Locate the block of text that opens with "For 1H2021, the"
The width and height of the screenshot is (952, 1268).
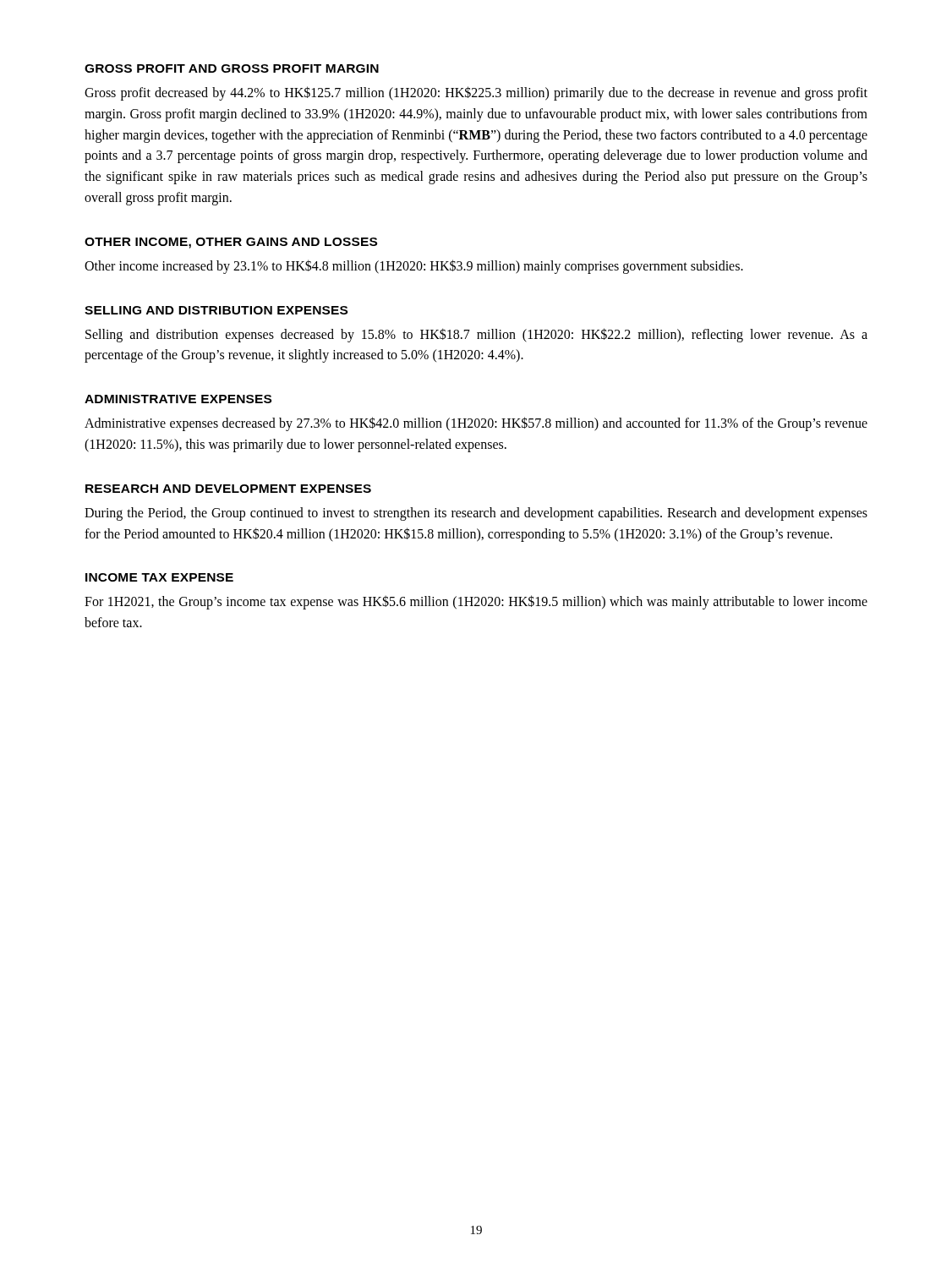[476, 612]
